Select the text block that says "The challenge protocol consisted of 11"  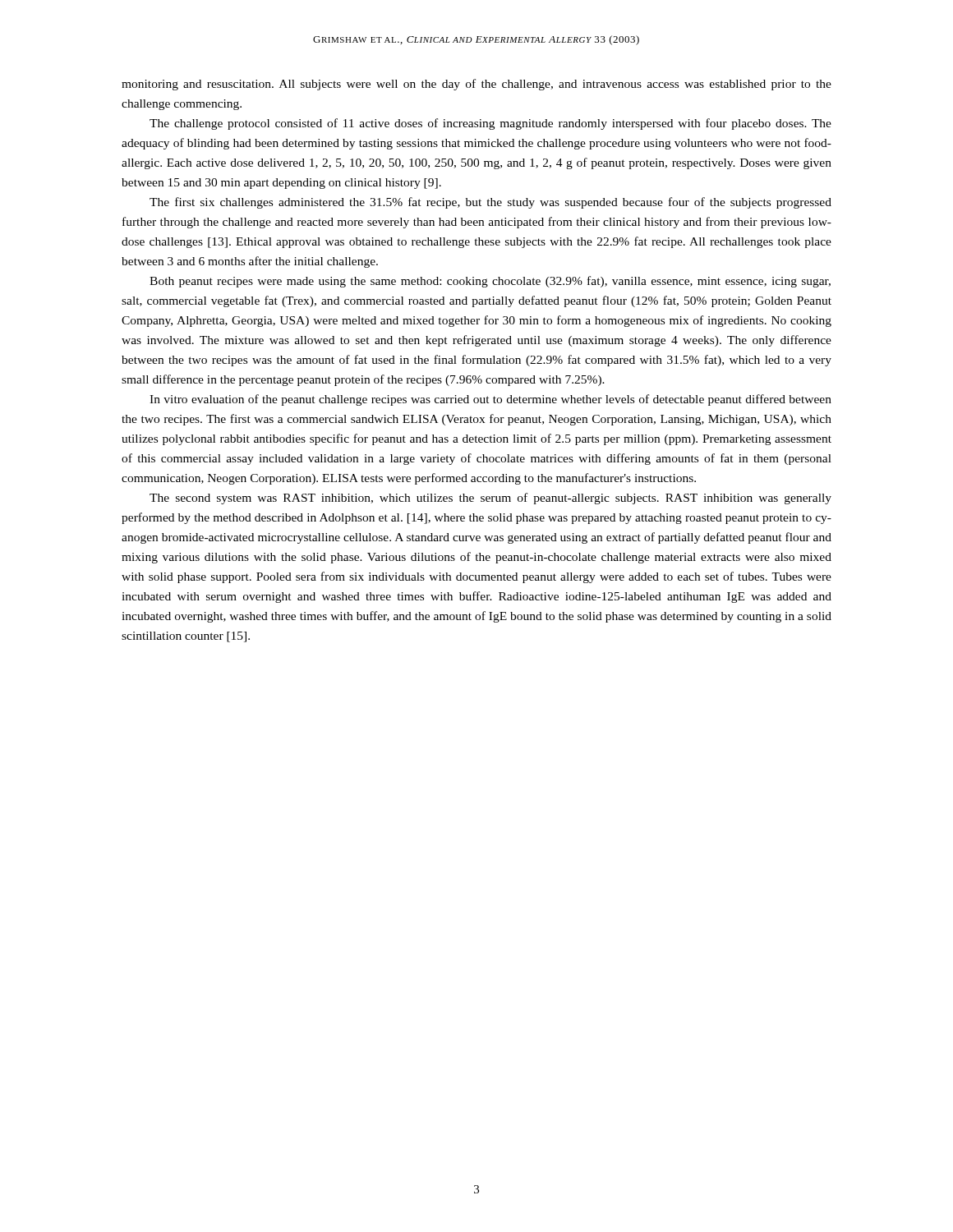pos(476,152)
